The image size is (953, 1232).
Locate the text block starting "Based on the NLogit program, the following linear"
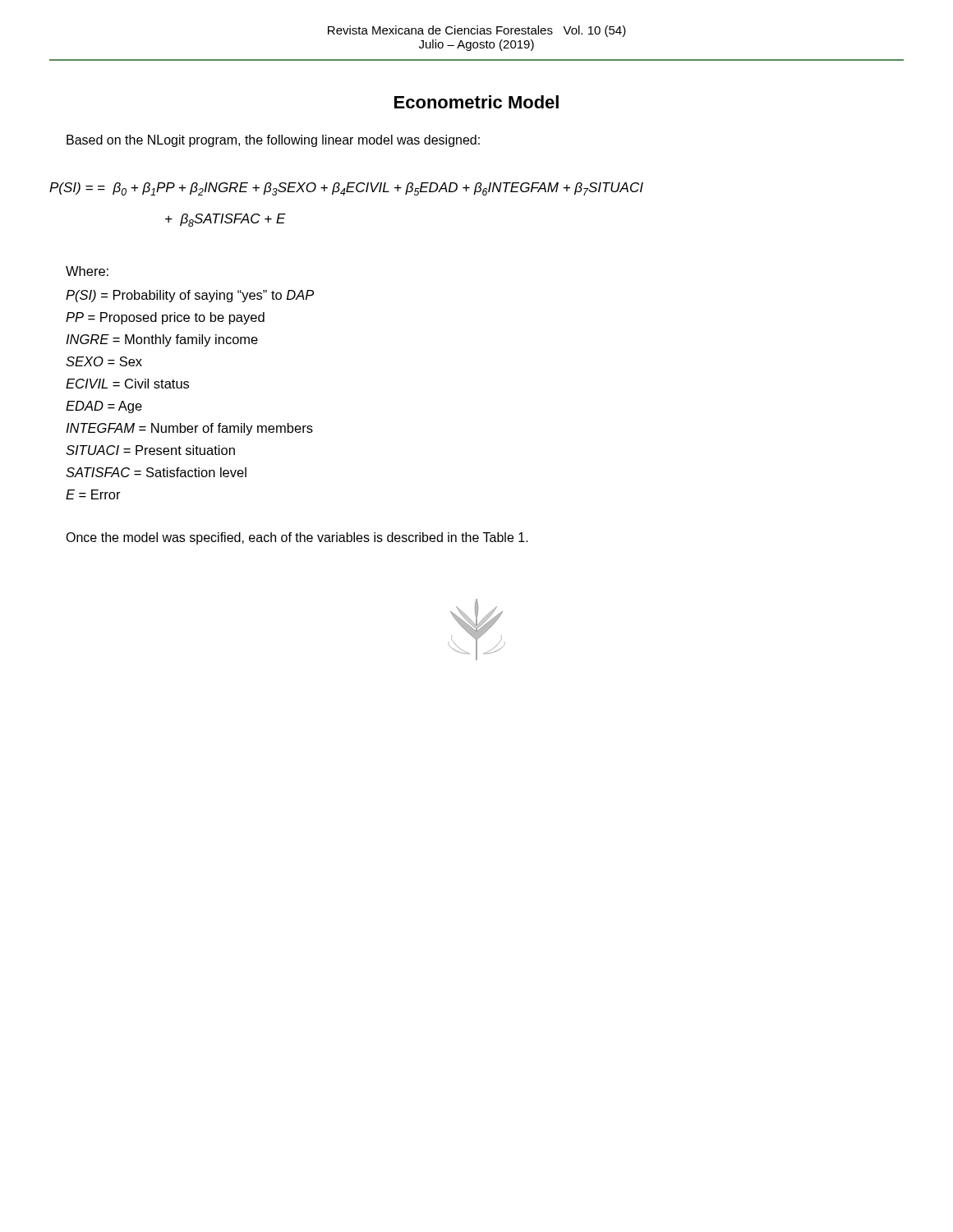pos(273,140)
